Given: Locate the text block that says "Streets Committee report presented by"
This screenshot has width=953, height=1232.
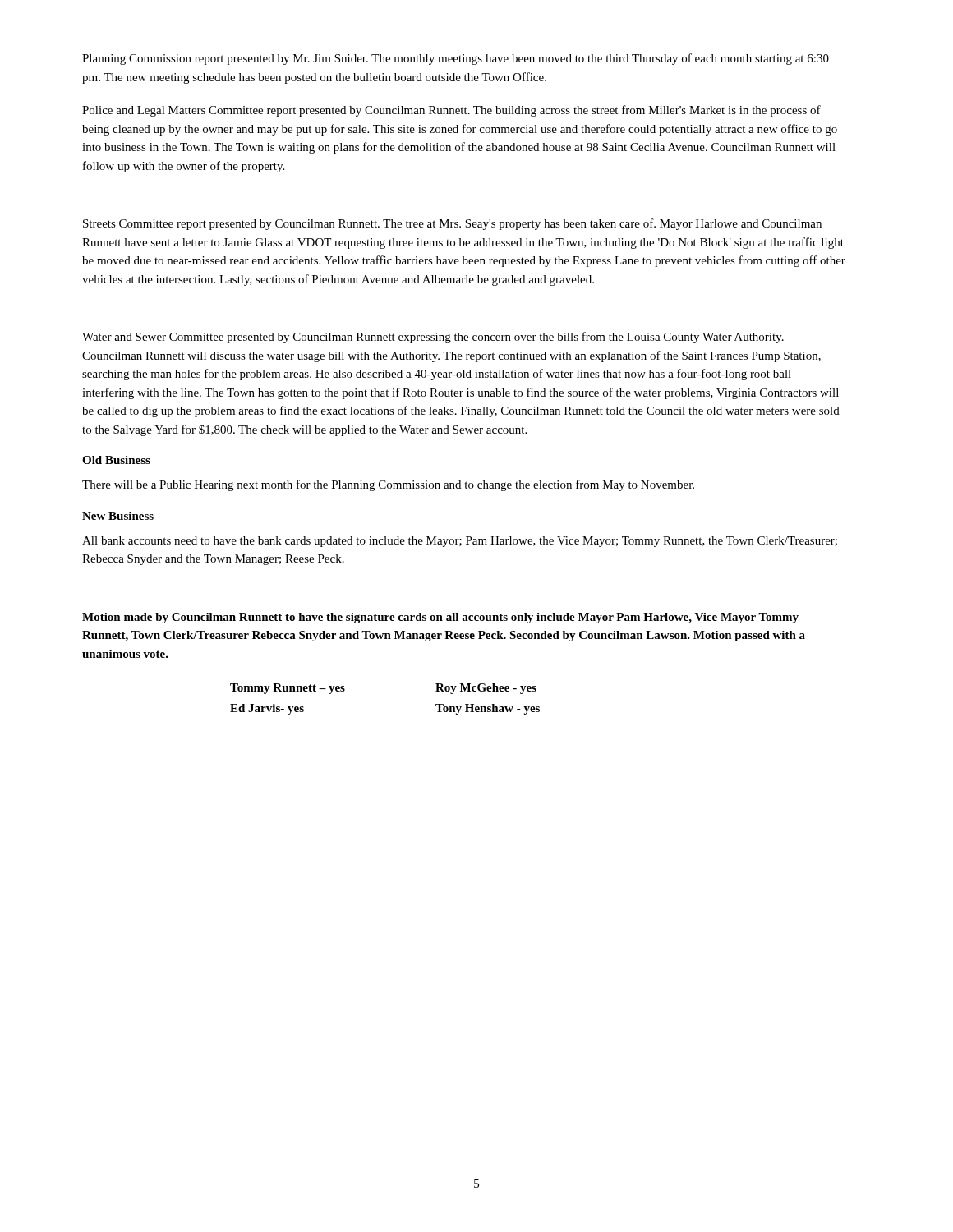Looking at the screenshot, I should coord(464,251).
